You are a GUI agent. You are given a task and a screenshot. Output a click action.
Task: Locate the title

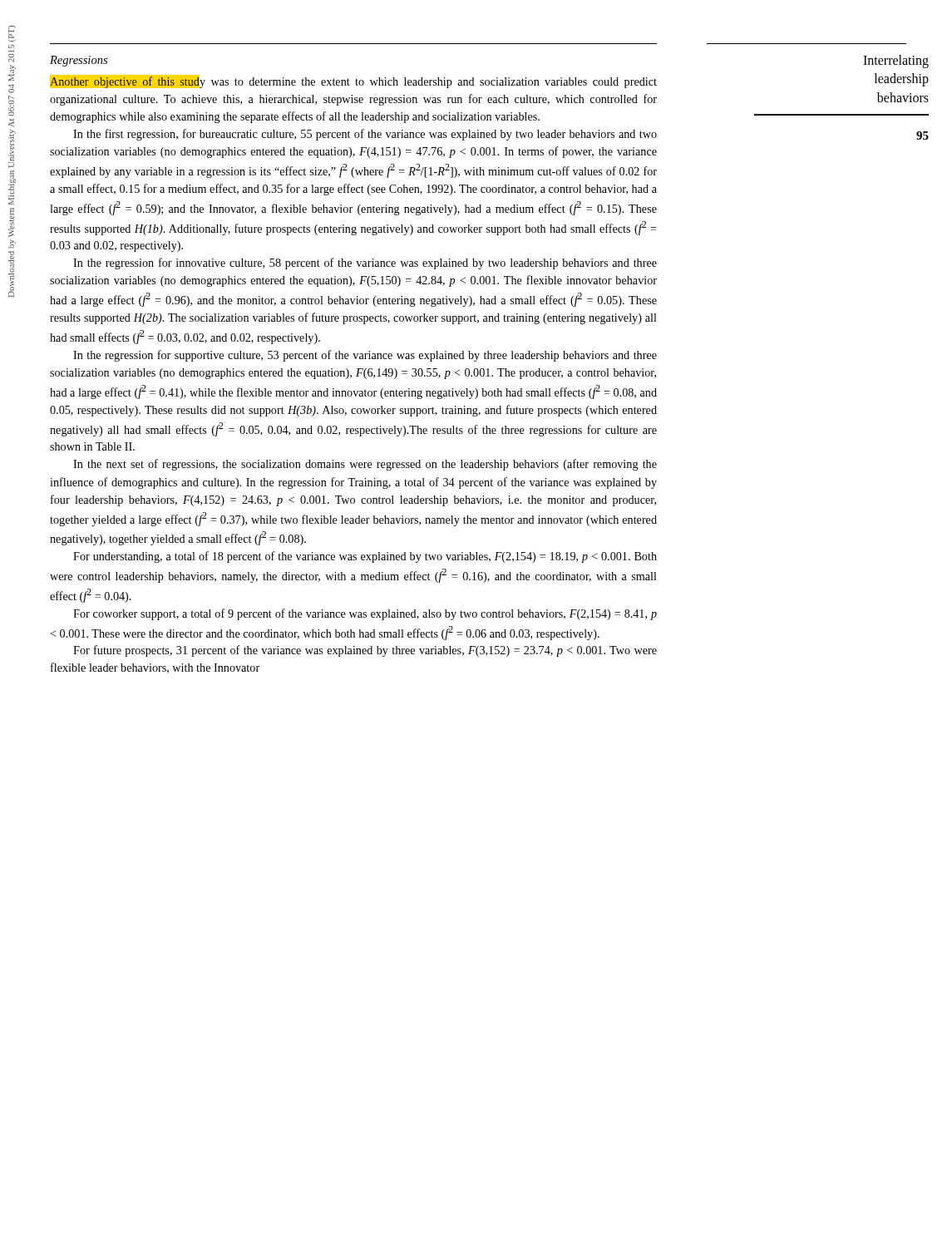click(896, 79)
